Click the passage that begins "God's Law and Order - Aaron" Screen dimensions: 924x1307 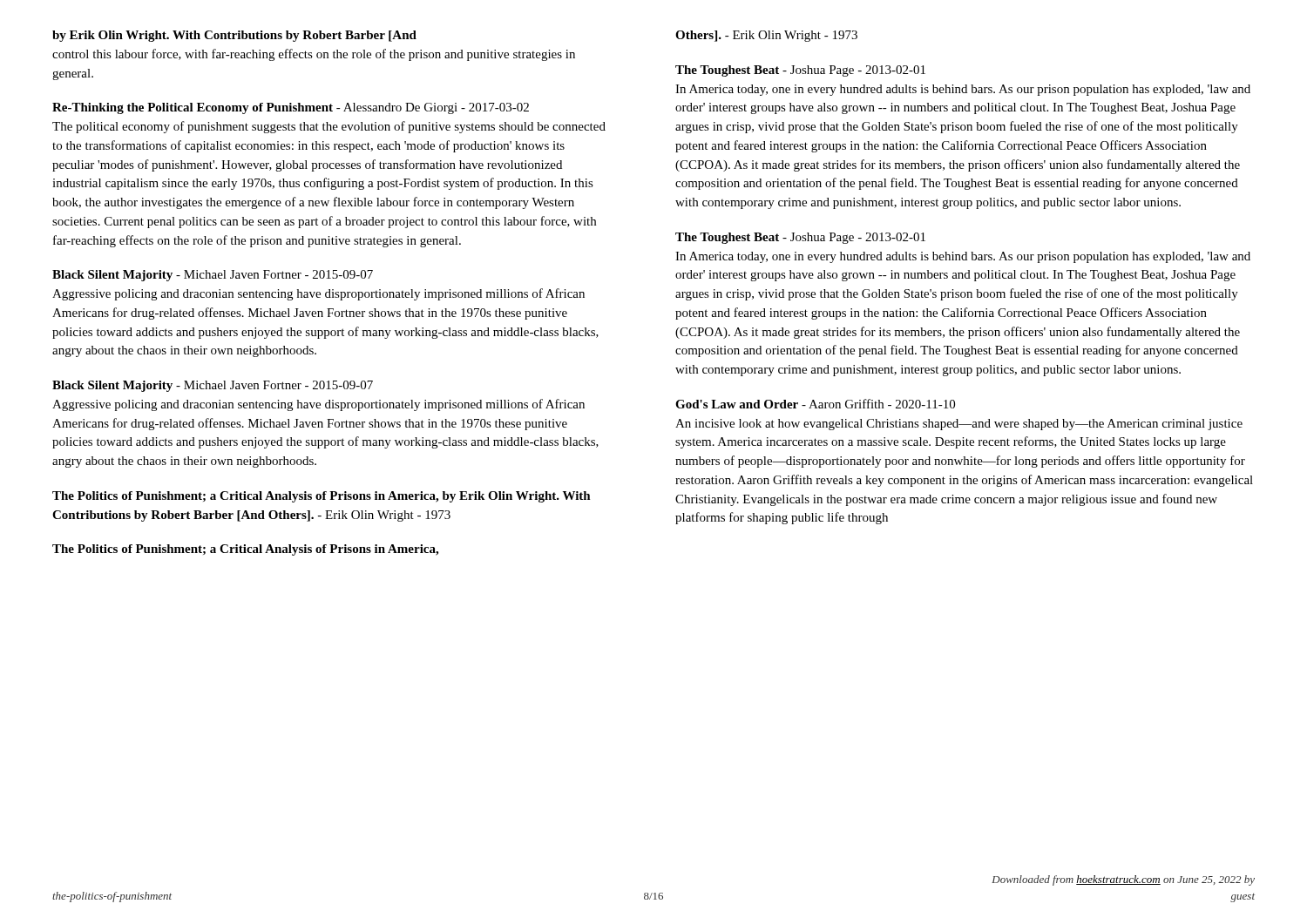[964, 461]
